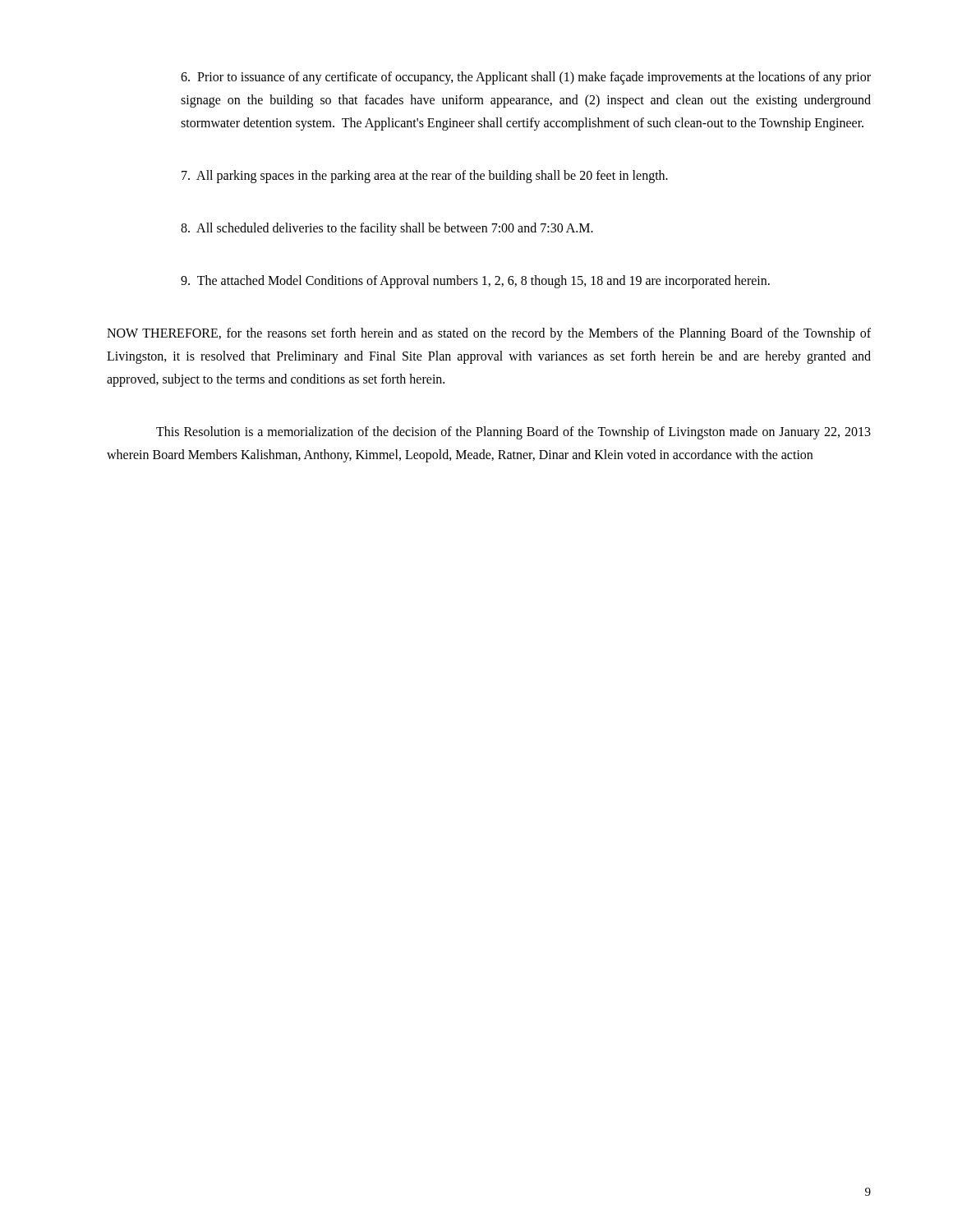Navigate to the passage starting "9. The attached Model Conditions"
953x1232 pixels.
click(476, 280)
